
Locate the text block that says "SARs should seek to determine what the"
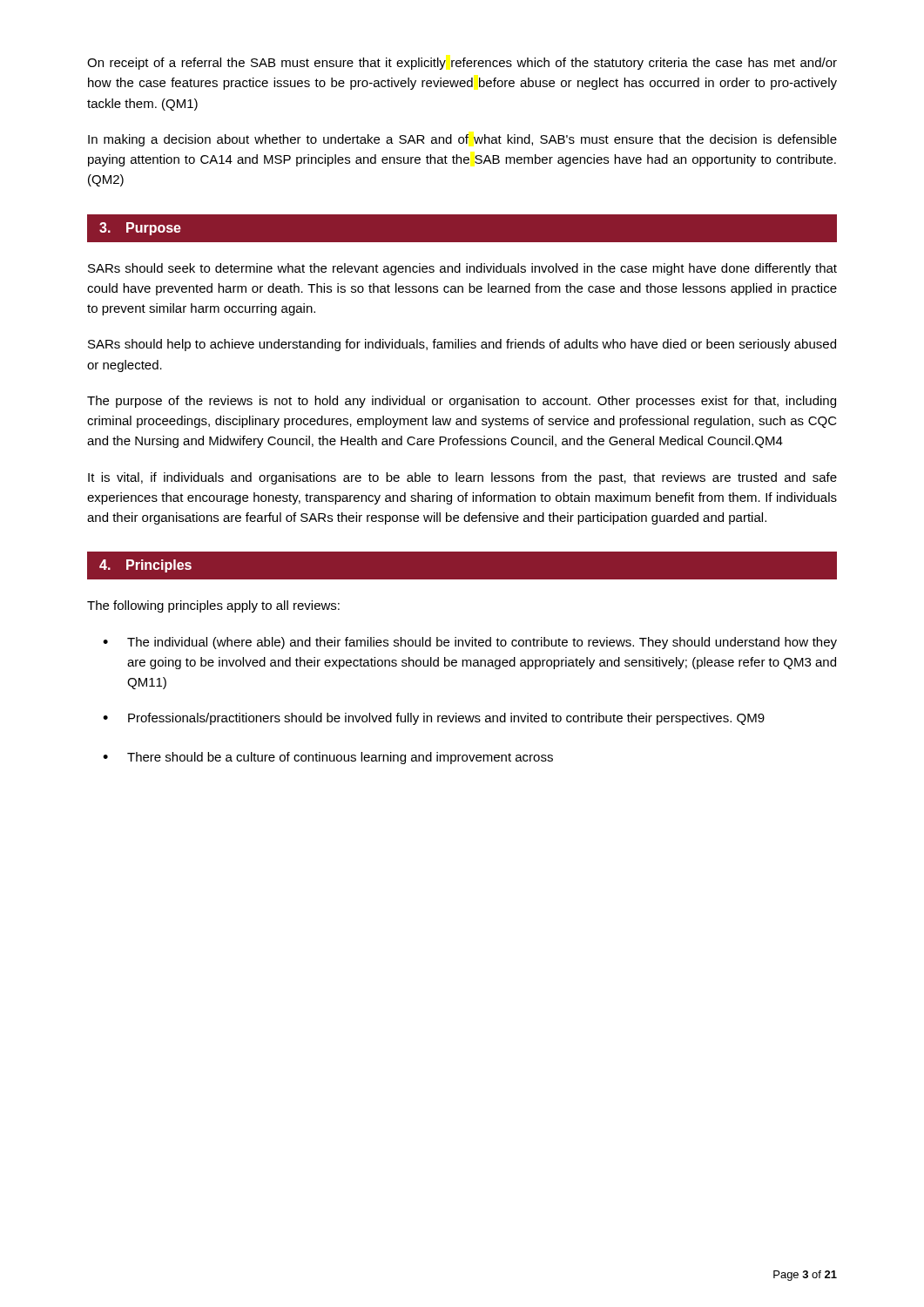462,288
